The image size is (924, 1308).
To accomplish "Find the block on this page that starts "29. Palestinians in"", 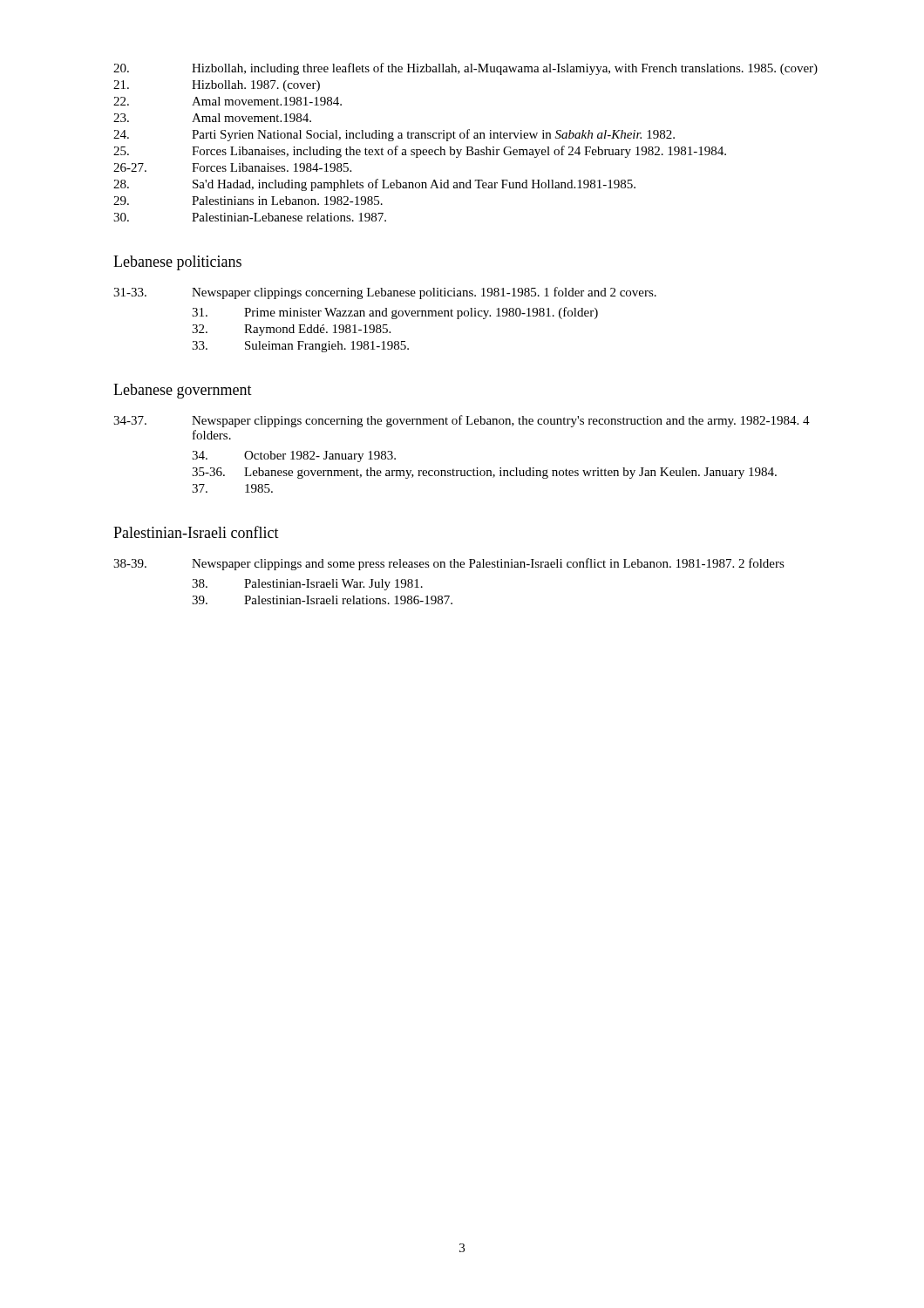I will pyautogui.click(x=248, y=201).
